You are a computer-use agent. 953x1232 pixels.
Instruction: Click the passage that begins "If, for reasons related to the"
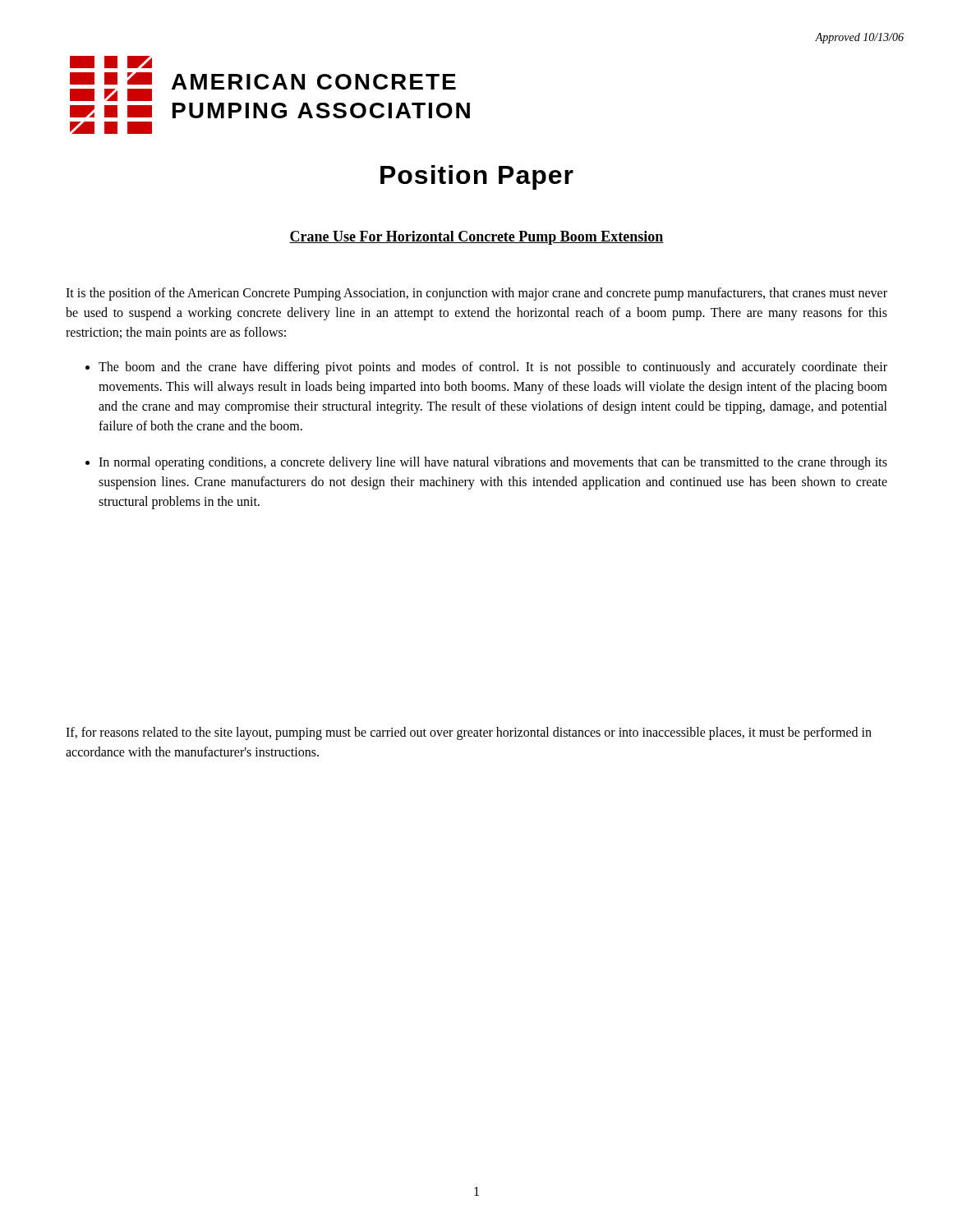[x=469, y=742]
